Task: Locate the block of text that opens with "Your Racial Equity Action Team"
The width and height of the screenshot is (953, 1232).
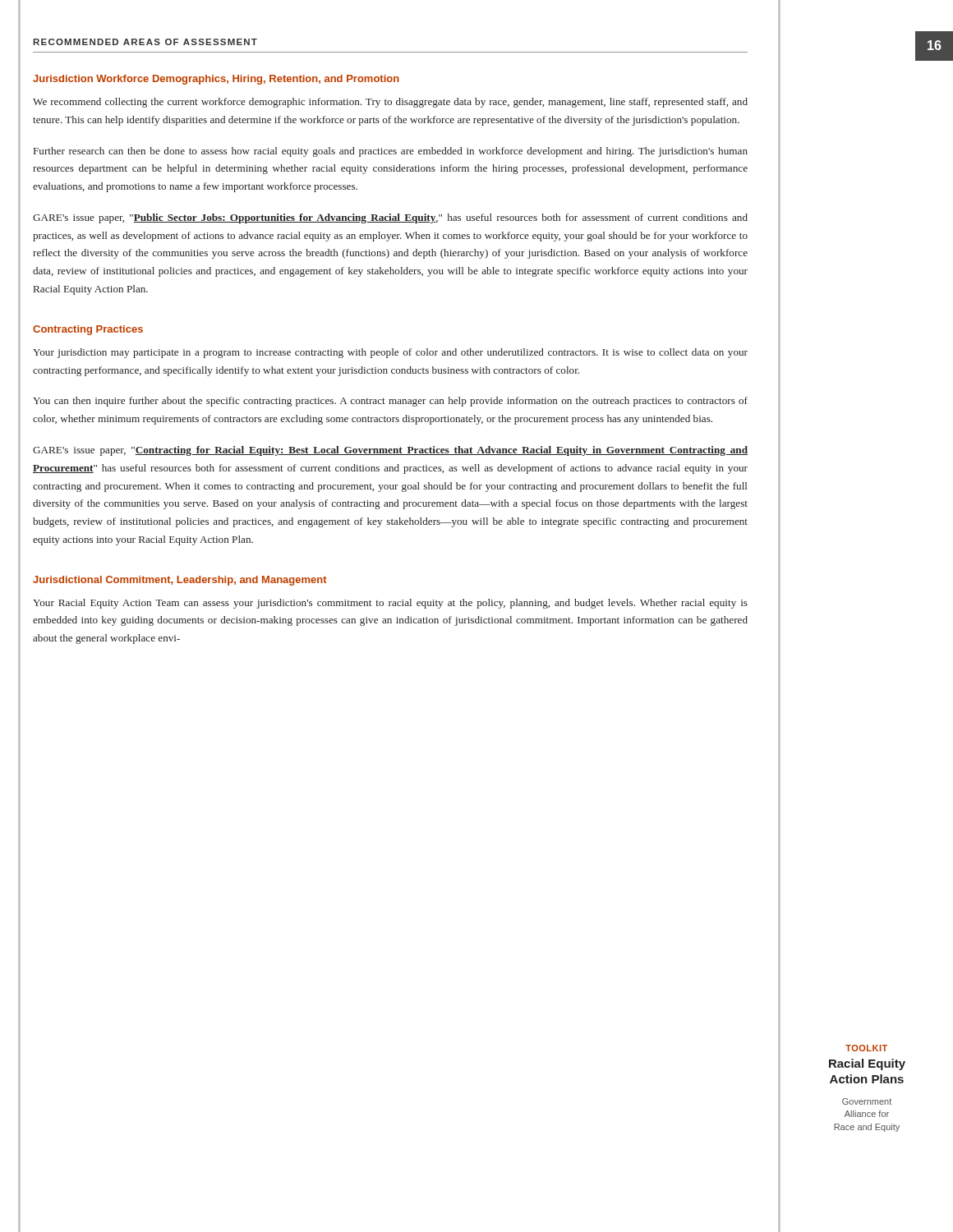Action: tap(390, 620)
